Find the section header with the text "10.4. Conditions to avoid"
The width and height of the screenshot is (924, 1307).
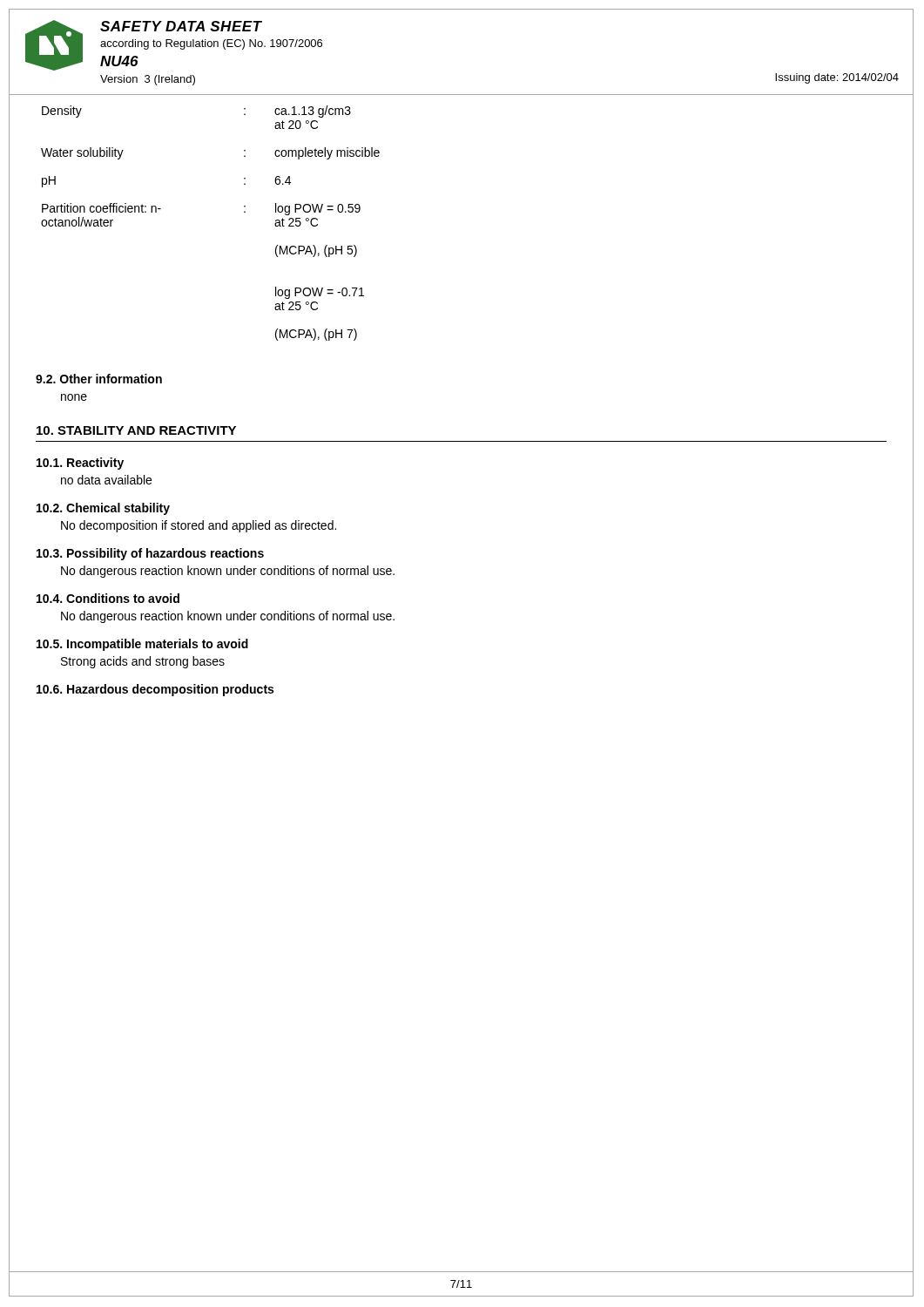tap(108, 599)
